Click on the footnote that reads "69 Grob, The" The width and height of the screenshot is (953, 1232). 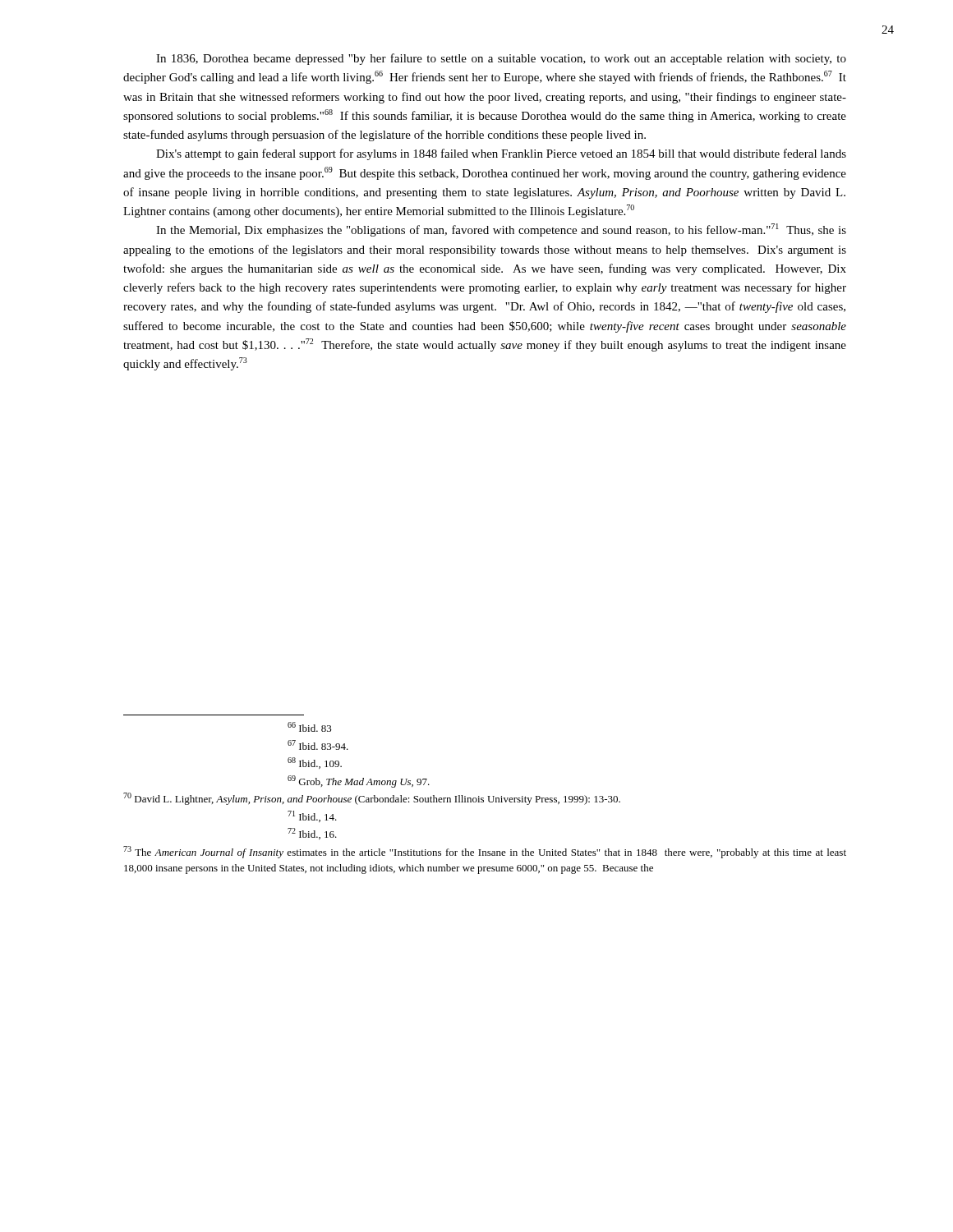click(x=359, y=780)
